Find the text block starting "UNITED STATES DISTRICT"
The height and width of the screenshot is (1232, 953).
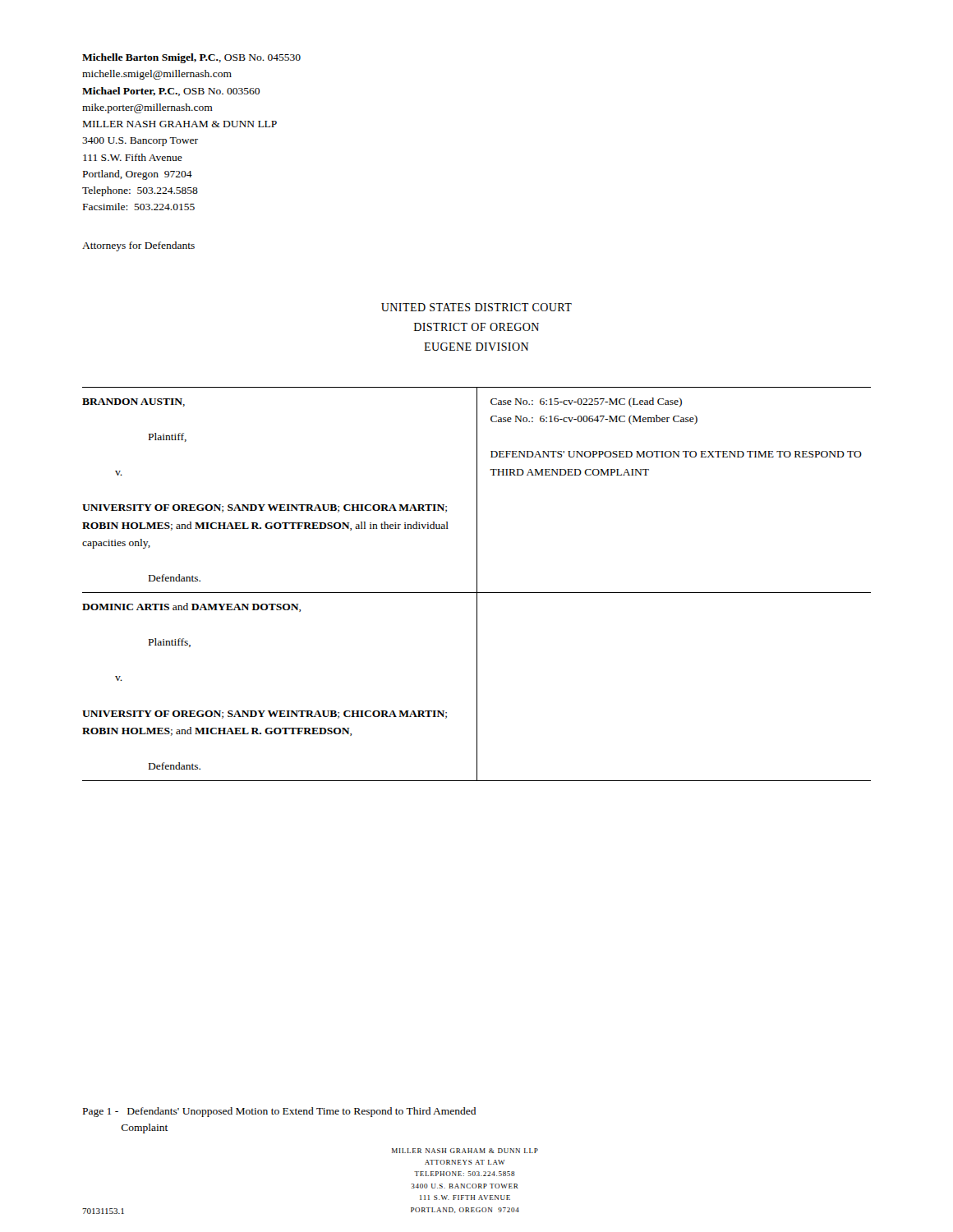coord(476,327)
